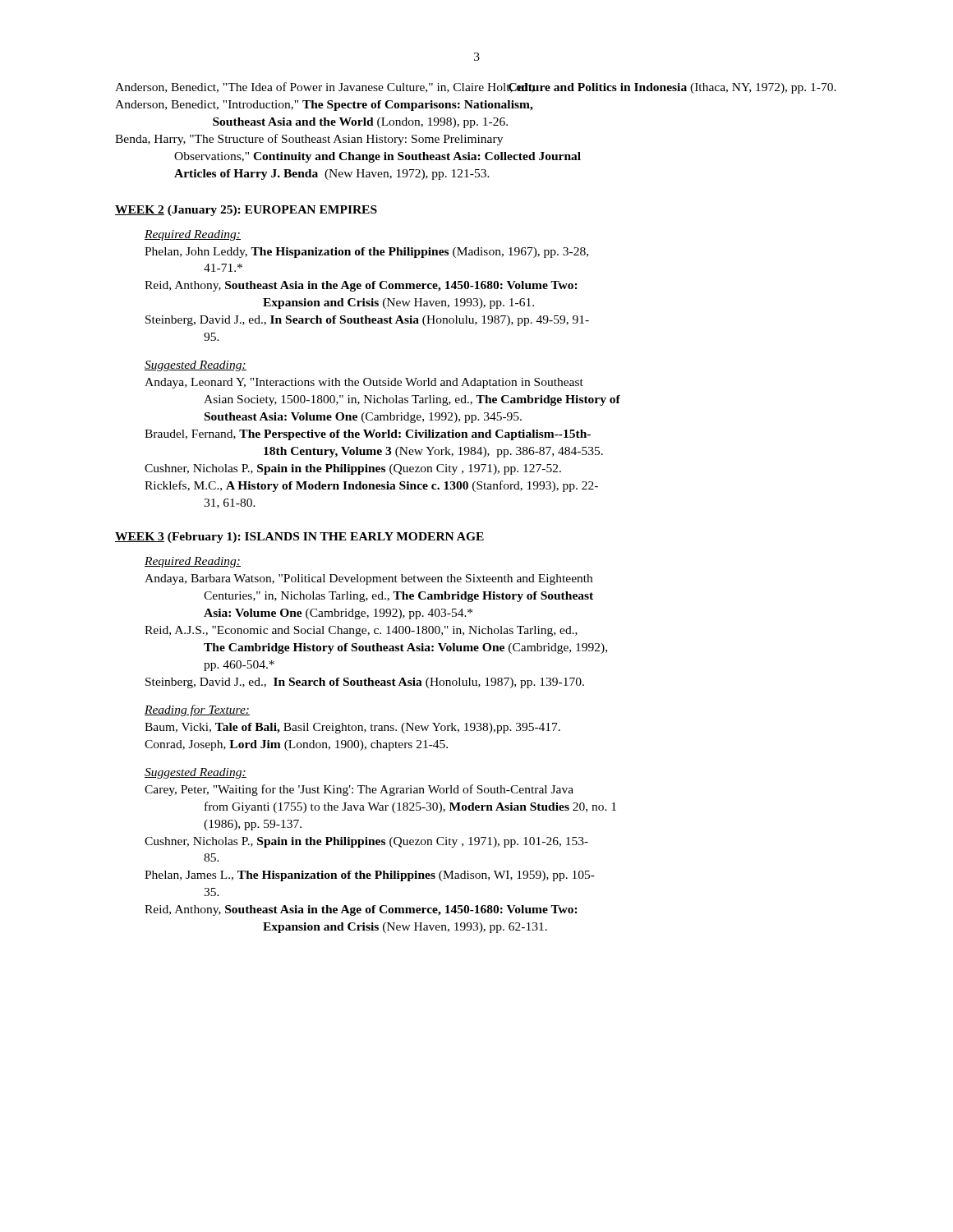Viewport: 953px width, 1232px height.
Task: Locate the region starting "Braudel, Fernand, The Perspective of the"
Action: [374, 442]
